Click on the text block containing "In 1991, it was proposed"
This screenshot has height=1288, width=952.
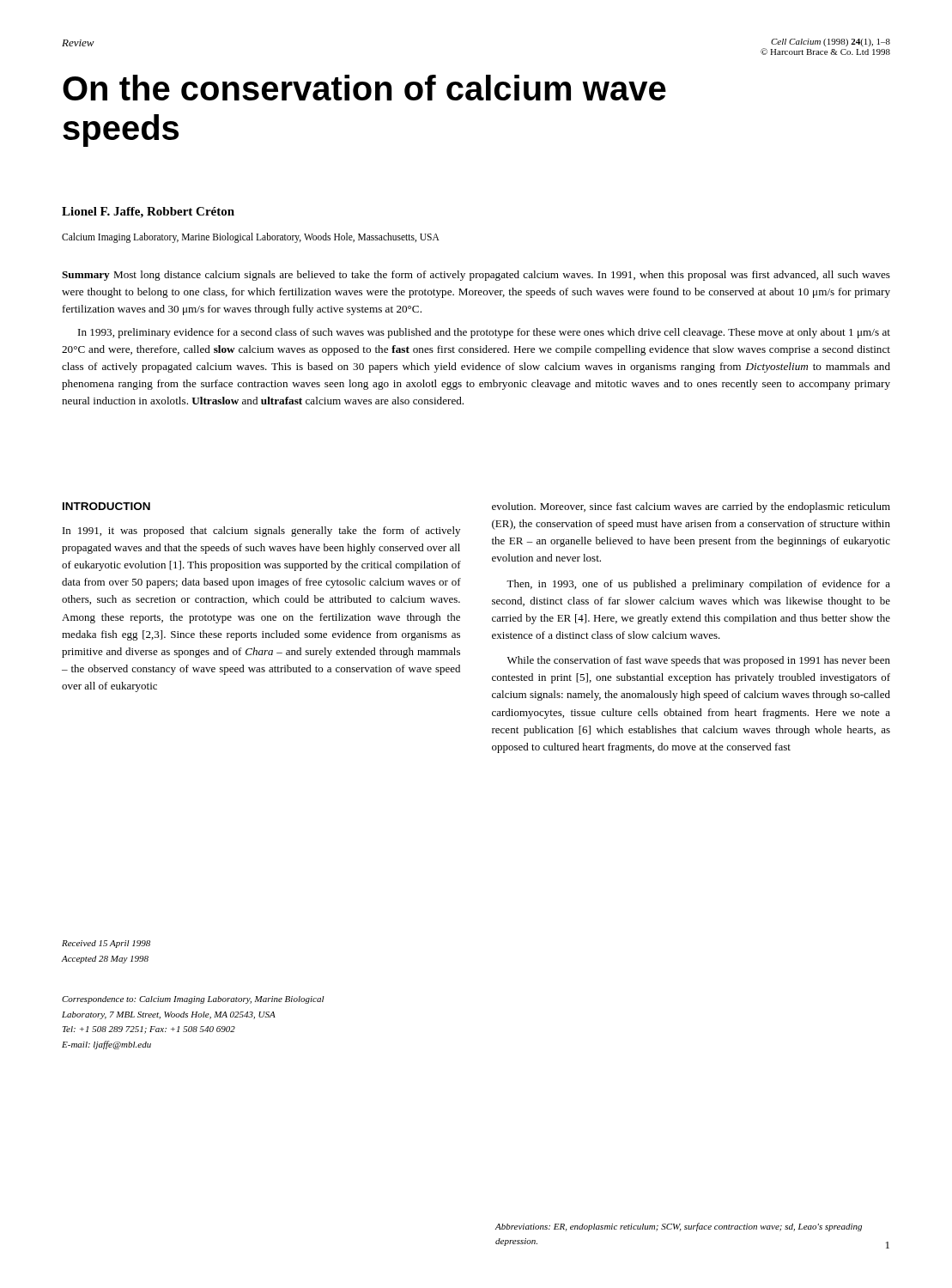pos(261,609)
